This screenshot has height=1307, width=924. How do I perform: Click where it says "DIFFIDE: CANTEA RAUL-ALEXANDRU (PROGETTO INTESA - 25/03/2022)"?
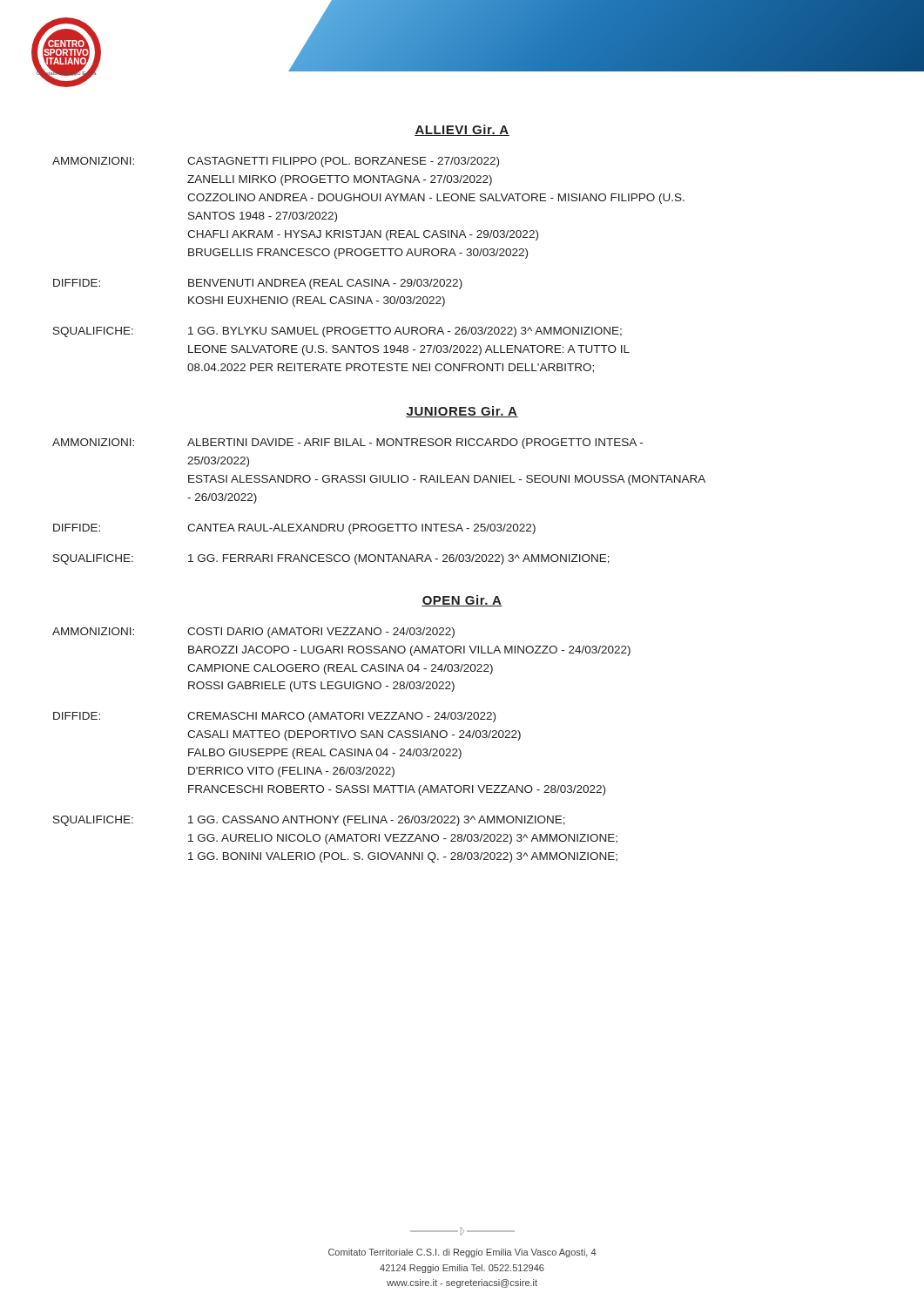[x=462, y=528]
